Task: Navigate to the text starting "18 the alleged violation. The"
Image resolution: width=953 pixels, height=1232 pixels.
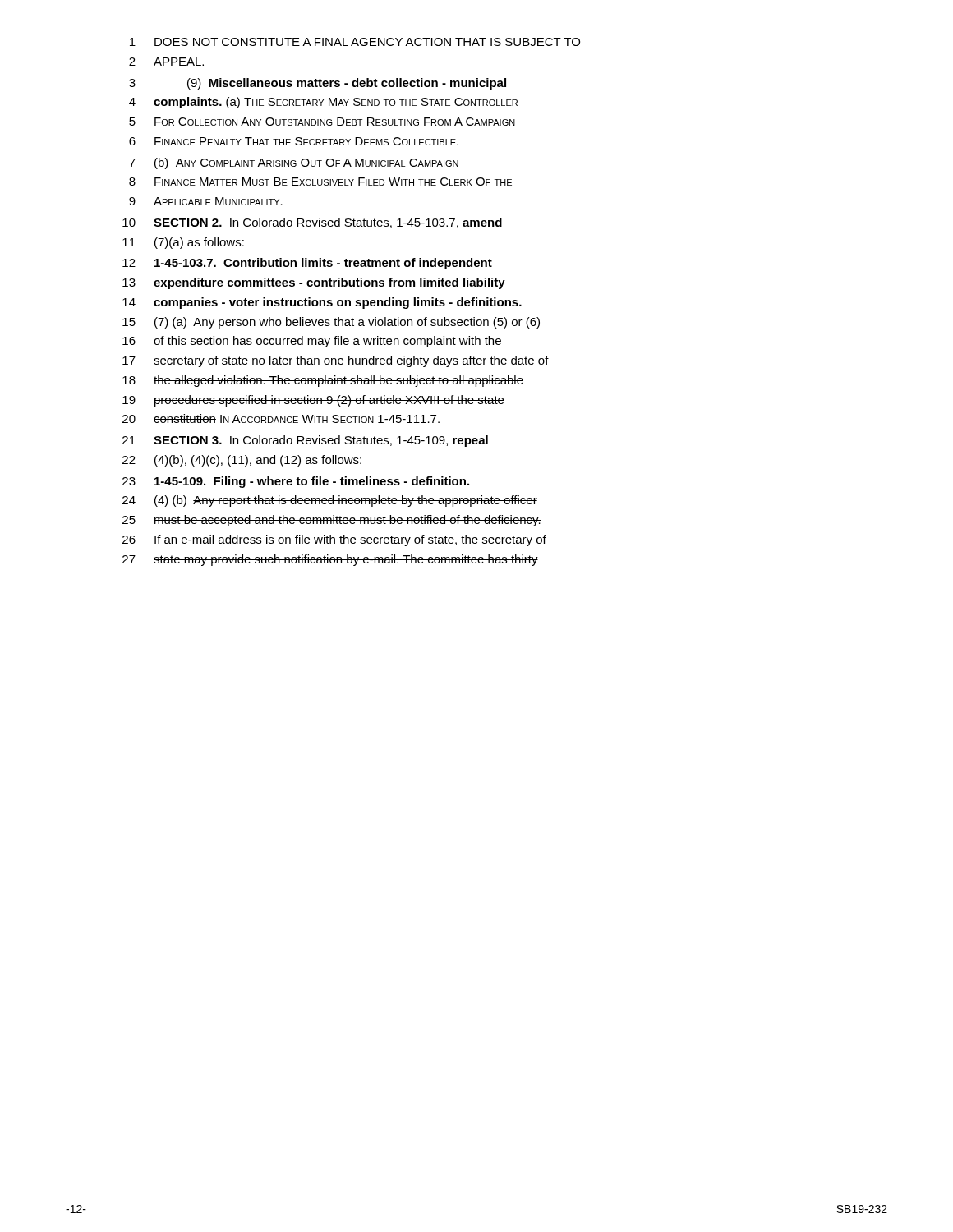Action: point(493,380)
